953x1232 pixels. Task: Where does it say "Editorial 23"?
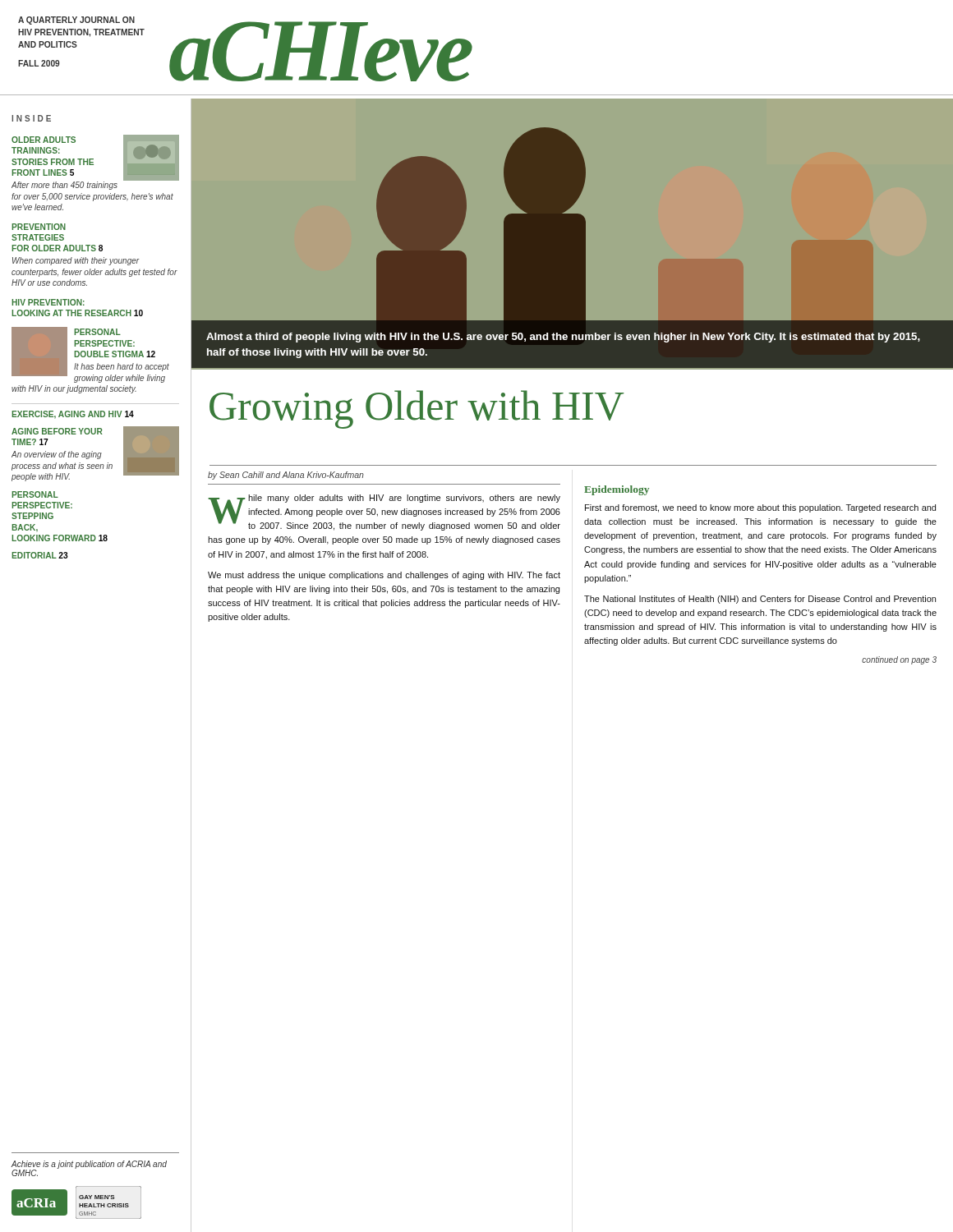click(x=40, y=555)
